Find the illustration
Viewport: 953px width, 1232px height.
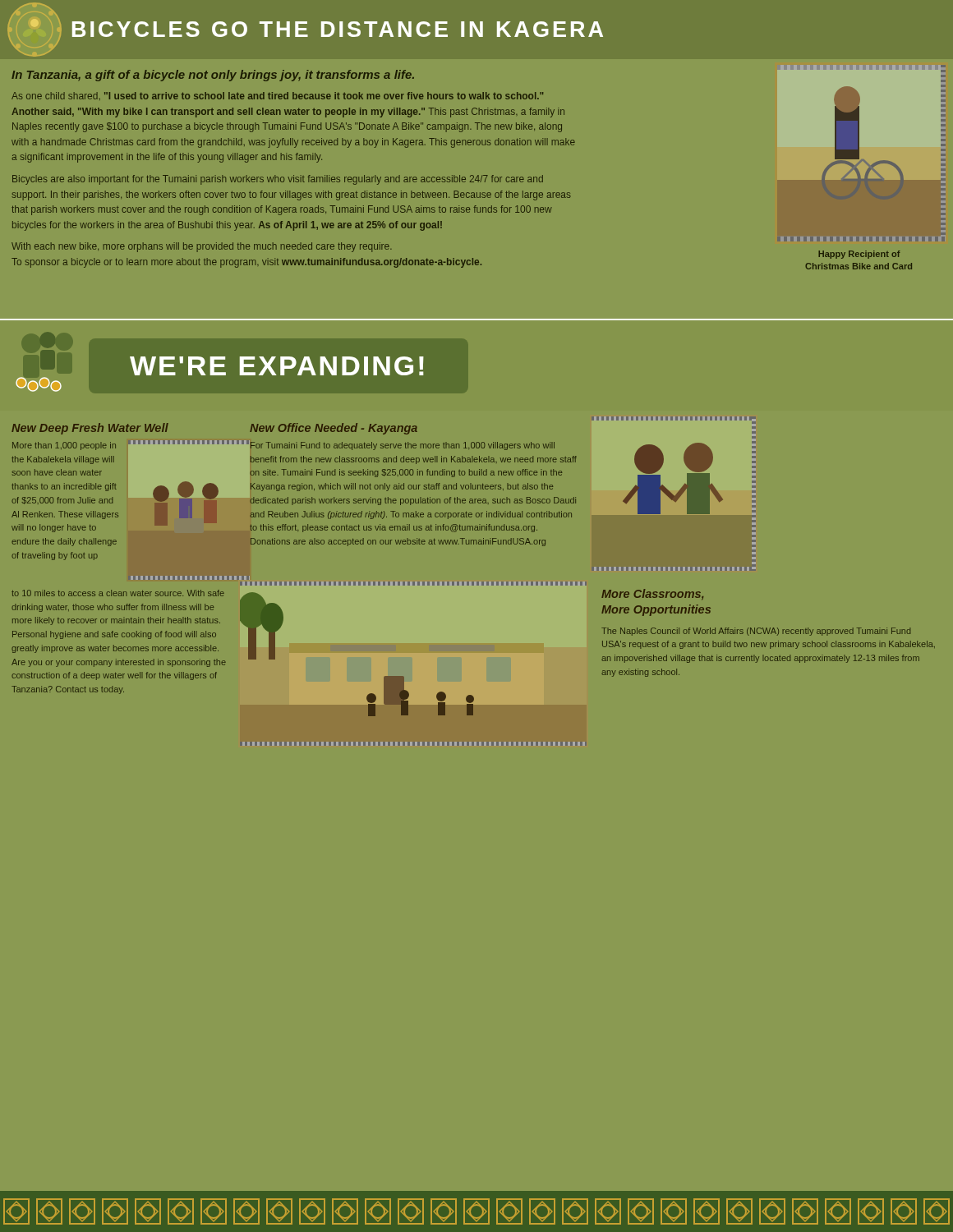coord(48,365)
